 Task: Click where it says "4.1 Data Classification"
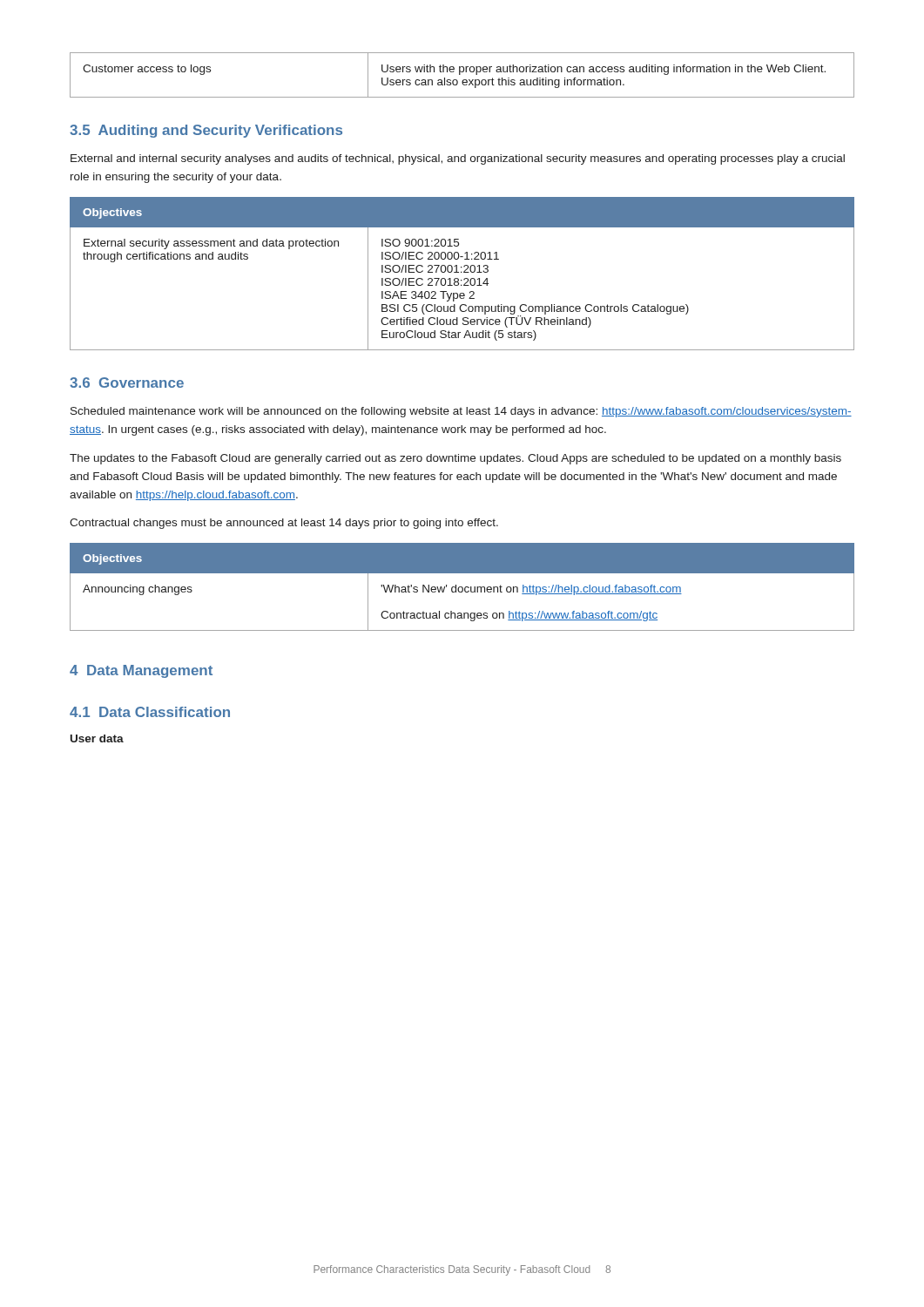150,713
